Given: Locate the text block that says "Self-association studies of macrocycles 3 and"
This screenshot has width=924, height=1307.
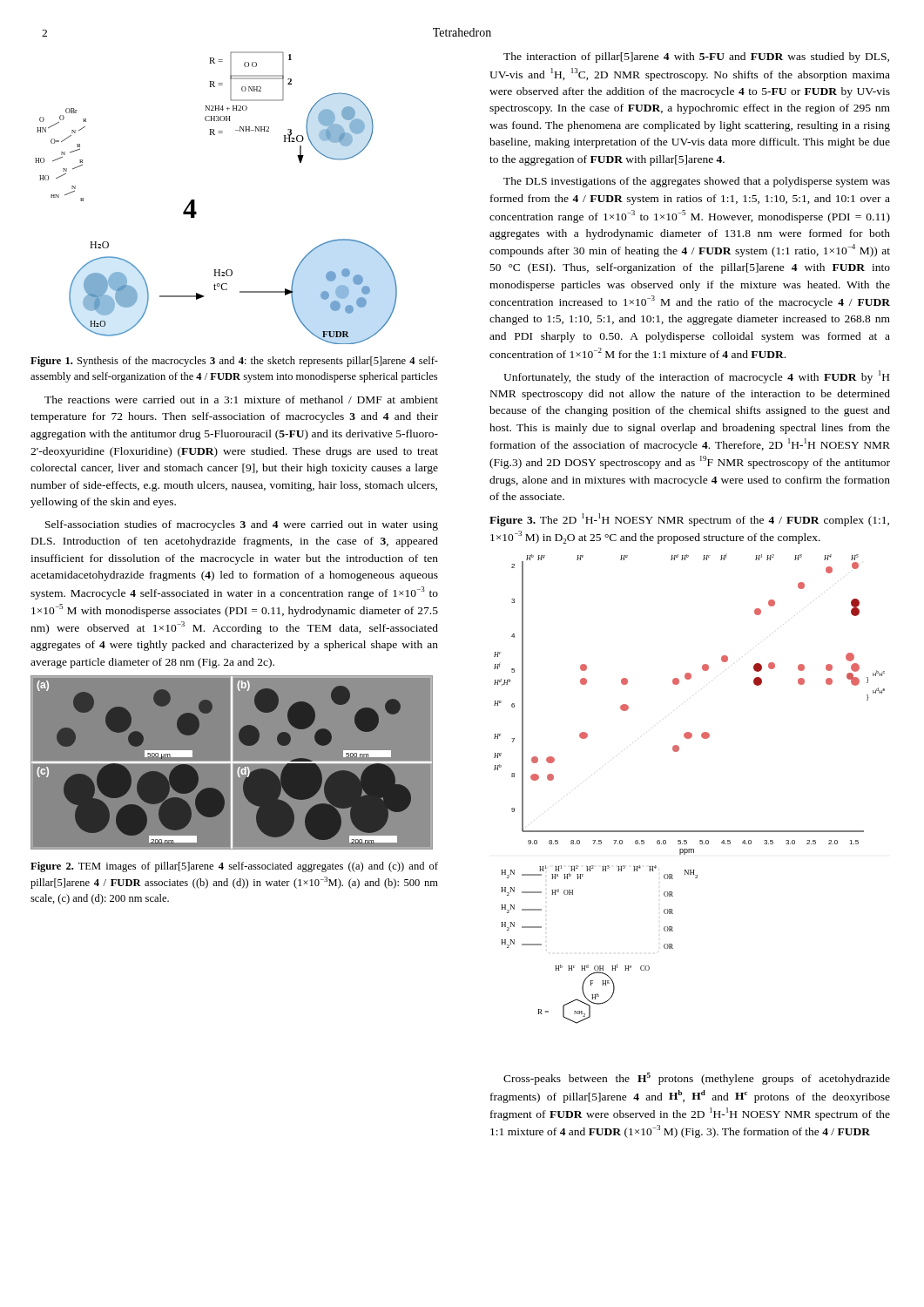Looking at the screenshot, I should coord(234,593).
